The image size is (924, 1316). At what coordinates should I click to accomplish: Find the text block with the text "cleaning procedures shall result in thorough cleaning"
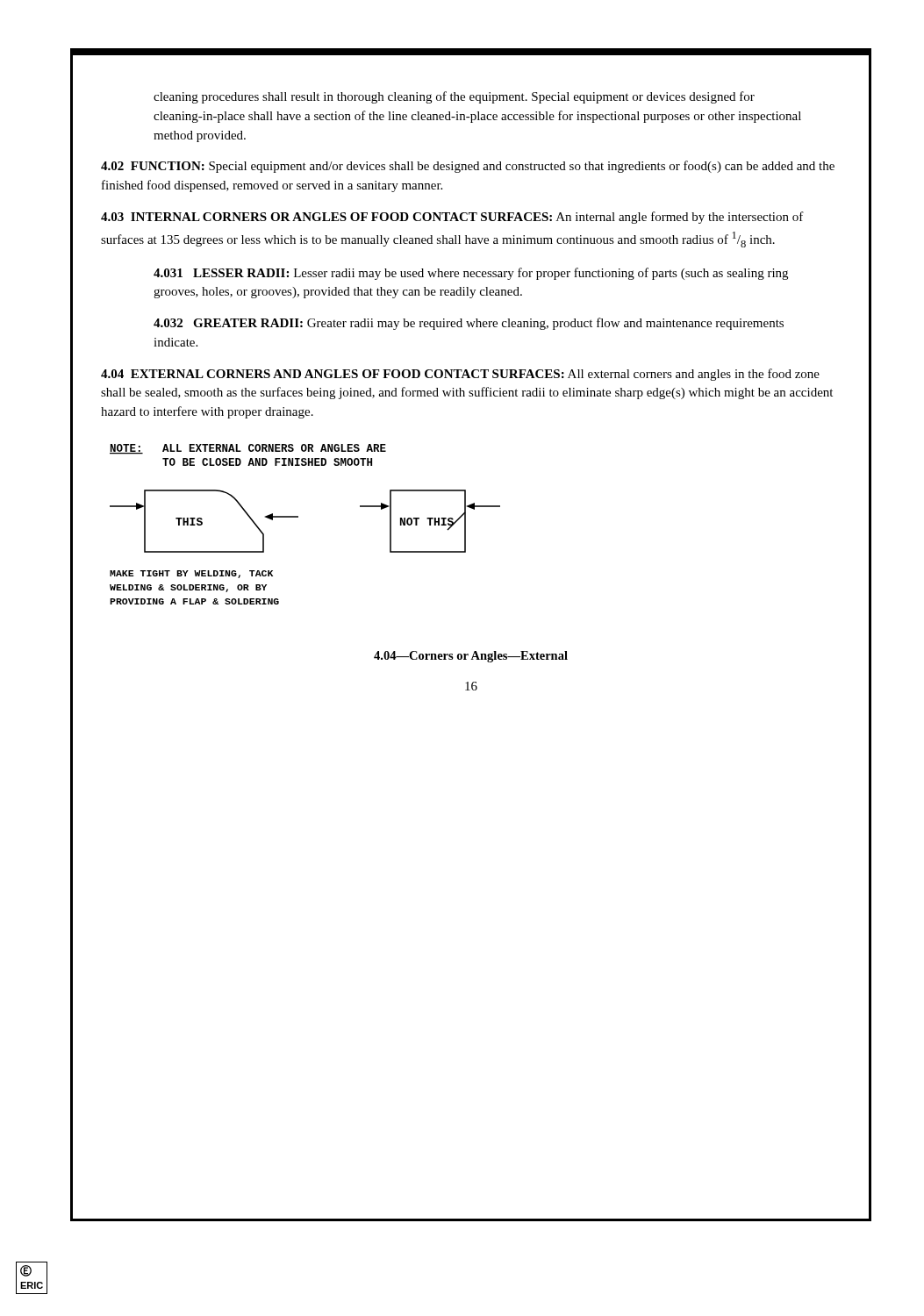[x=480, y=116]
